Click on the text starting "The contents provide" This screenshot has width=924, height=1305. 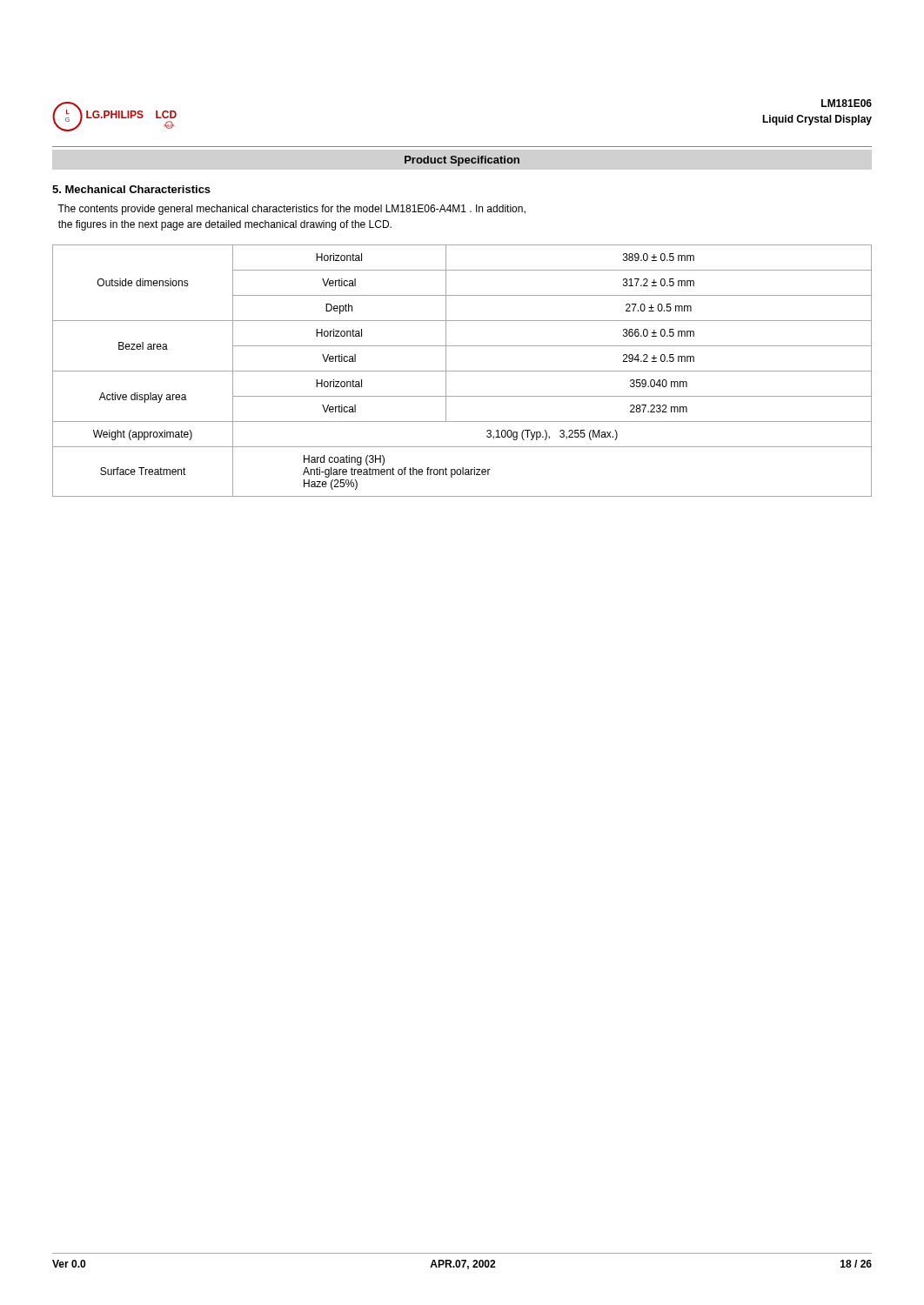click(x=289, y=217)
